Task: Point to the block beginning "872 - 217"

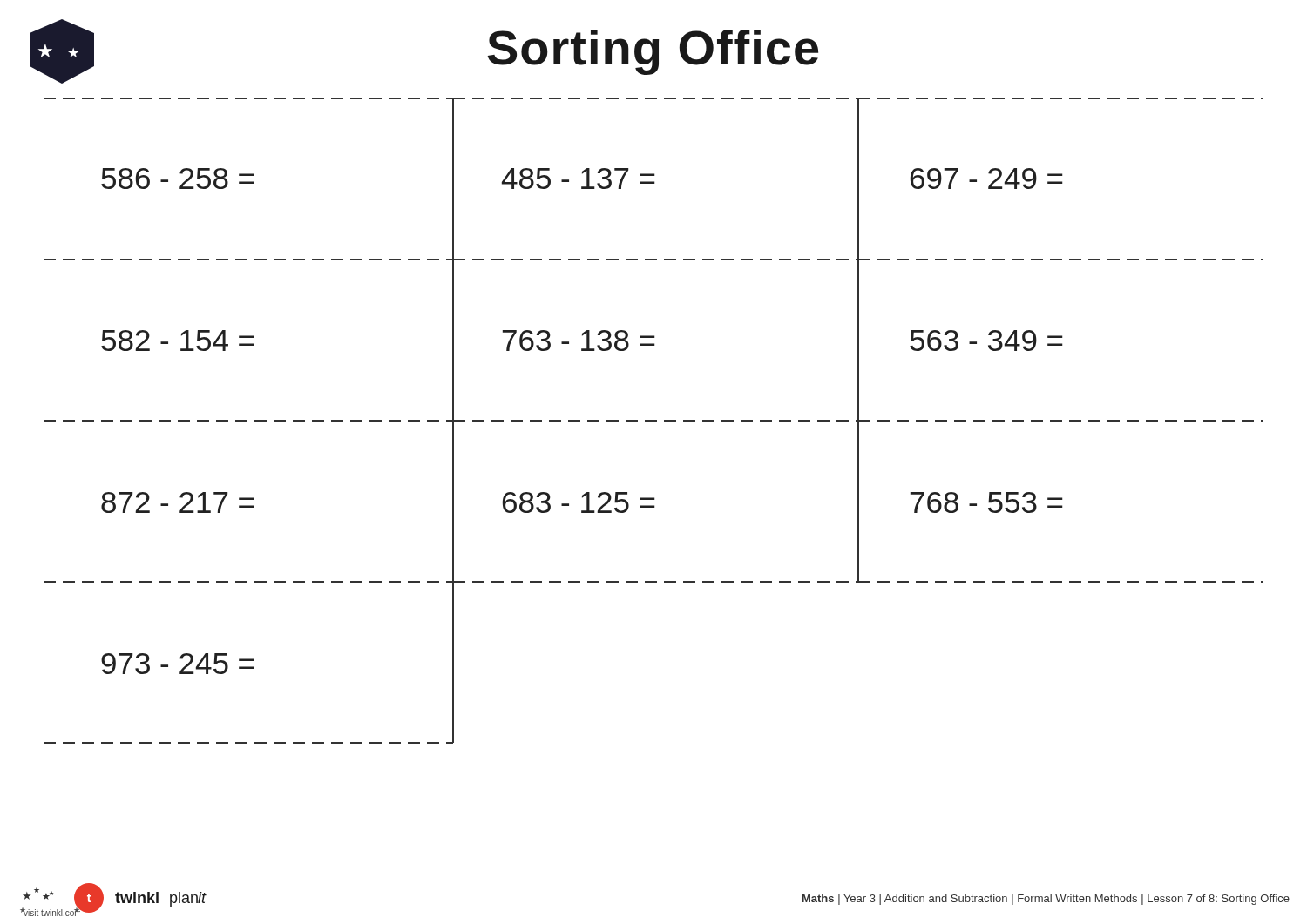Action: pyautogui.click(x=178, y=502)
